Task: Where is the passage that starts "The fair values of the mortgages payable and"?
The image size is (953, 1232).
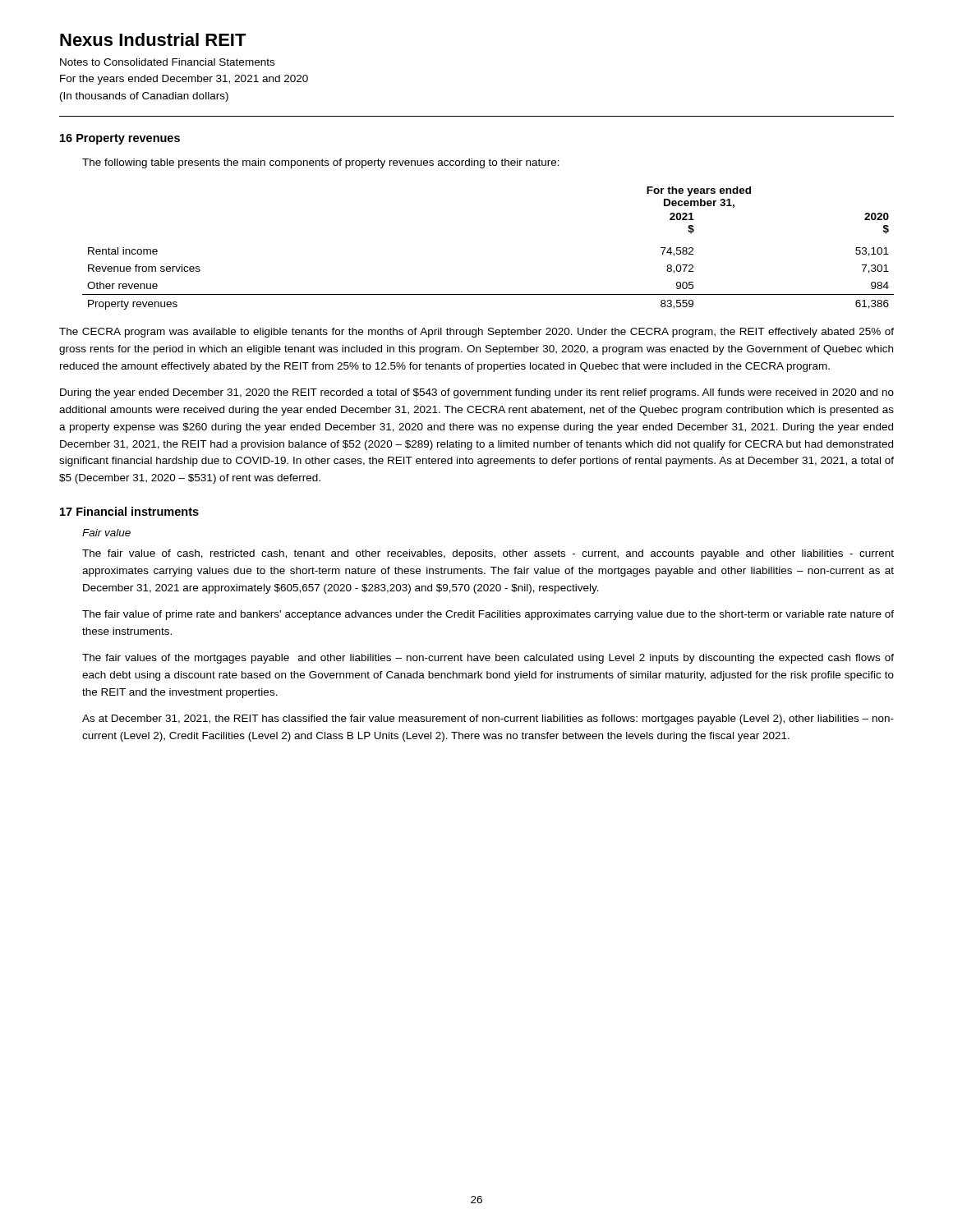Action: coord(488,675)
